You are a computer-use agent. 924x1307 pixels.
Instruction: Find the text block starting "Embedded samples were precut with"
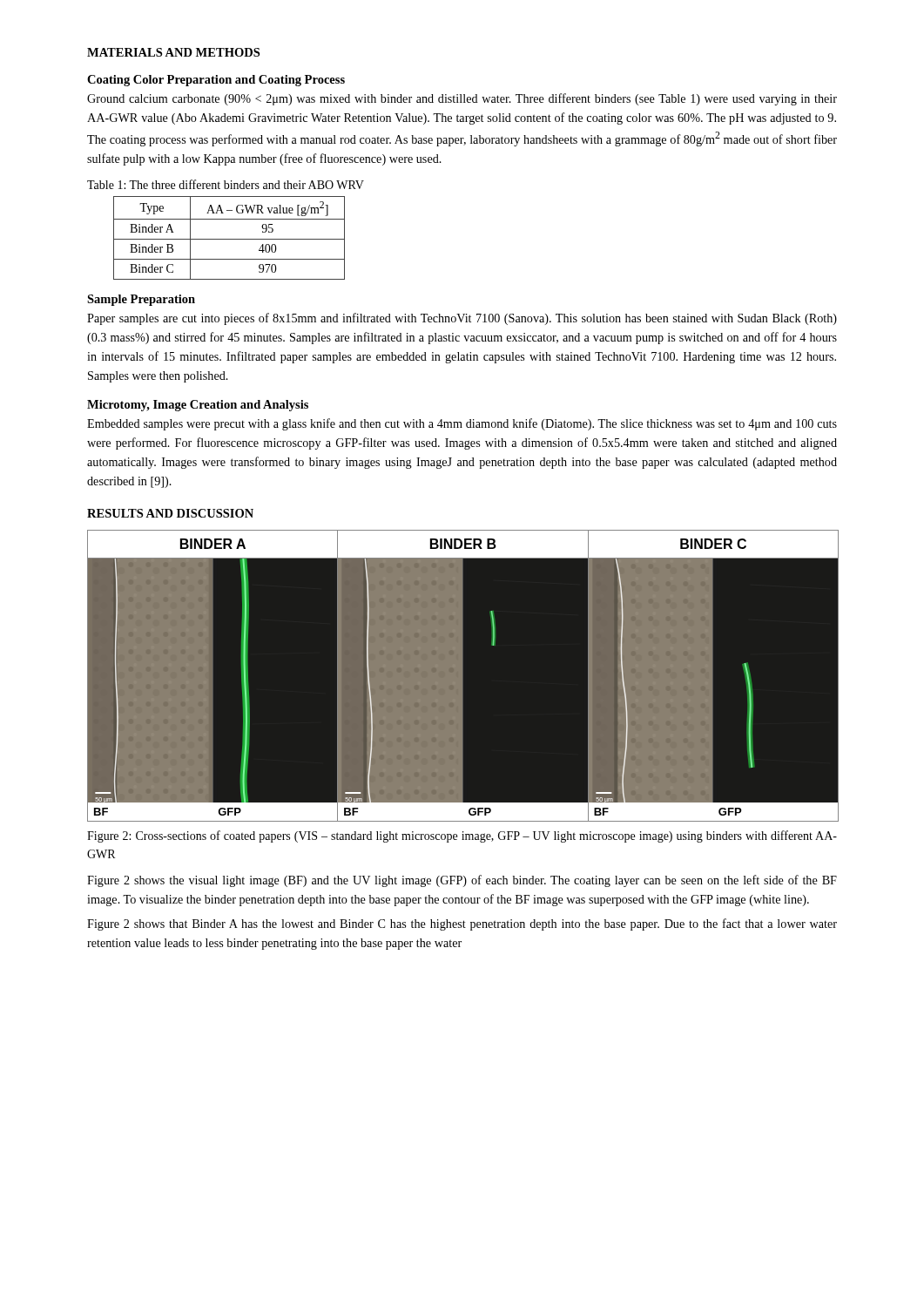462,453
